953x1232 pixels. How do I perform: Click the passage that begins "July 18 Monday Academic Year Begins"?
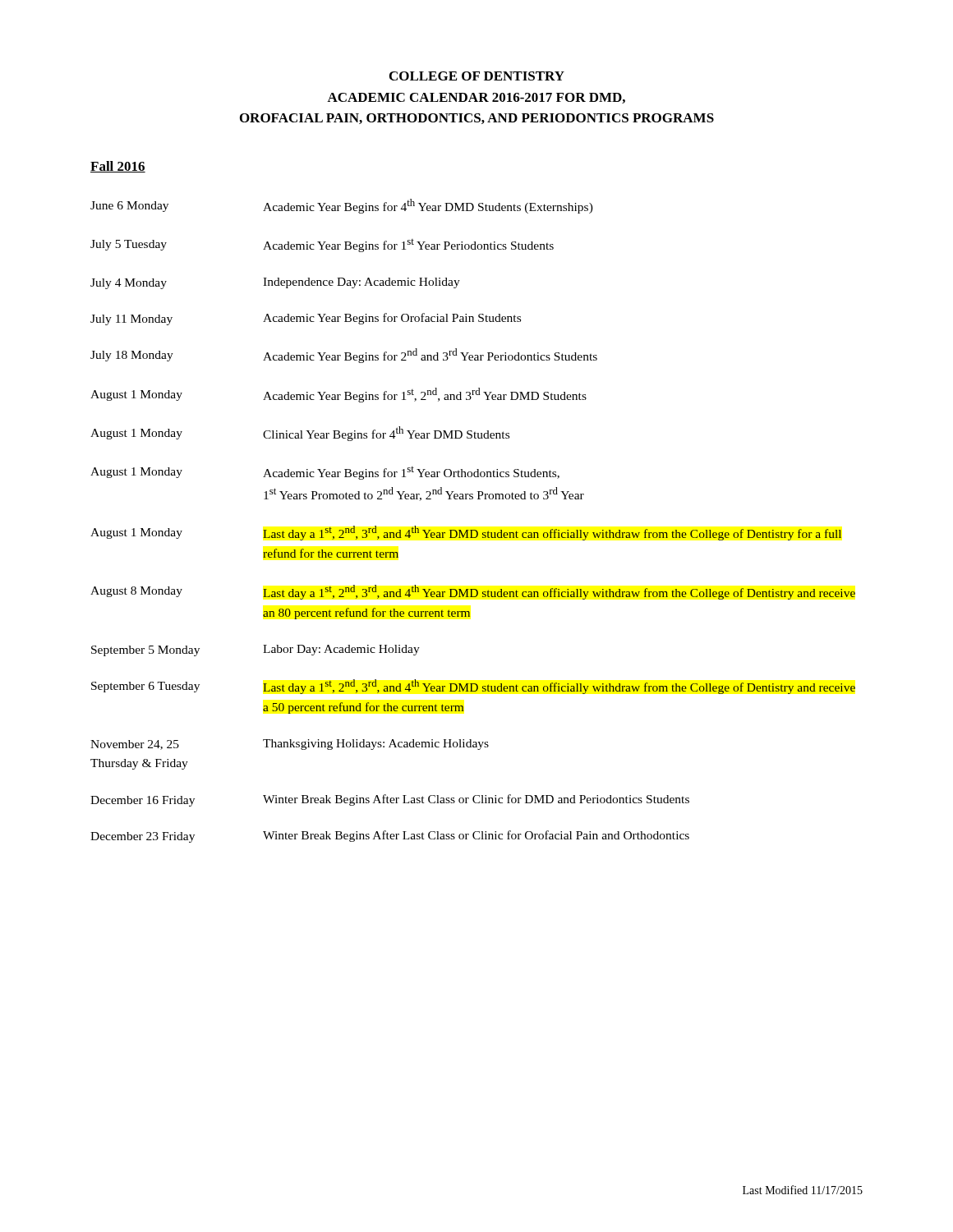[476, 356]
